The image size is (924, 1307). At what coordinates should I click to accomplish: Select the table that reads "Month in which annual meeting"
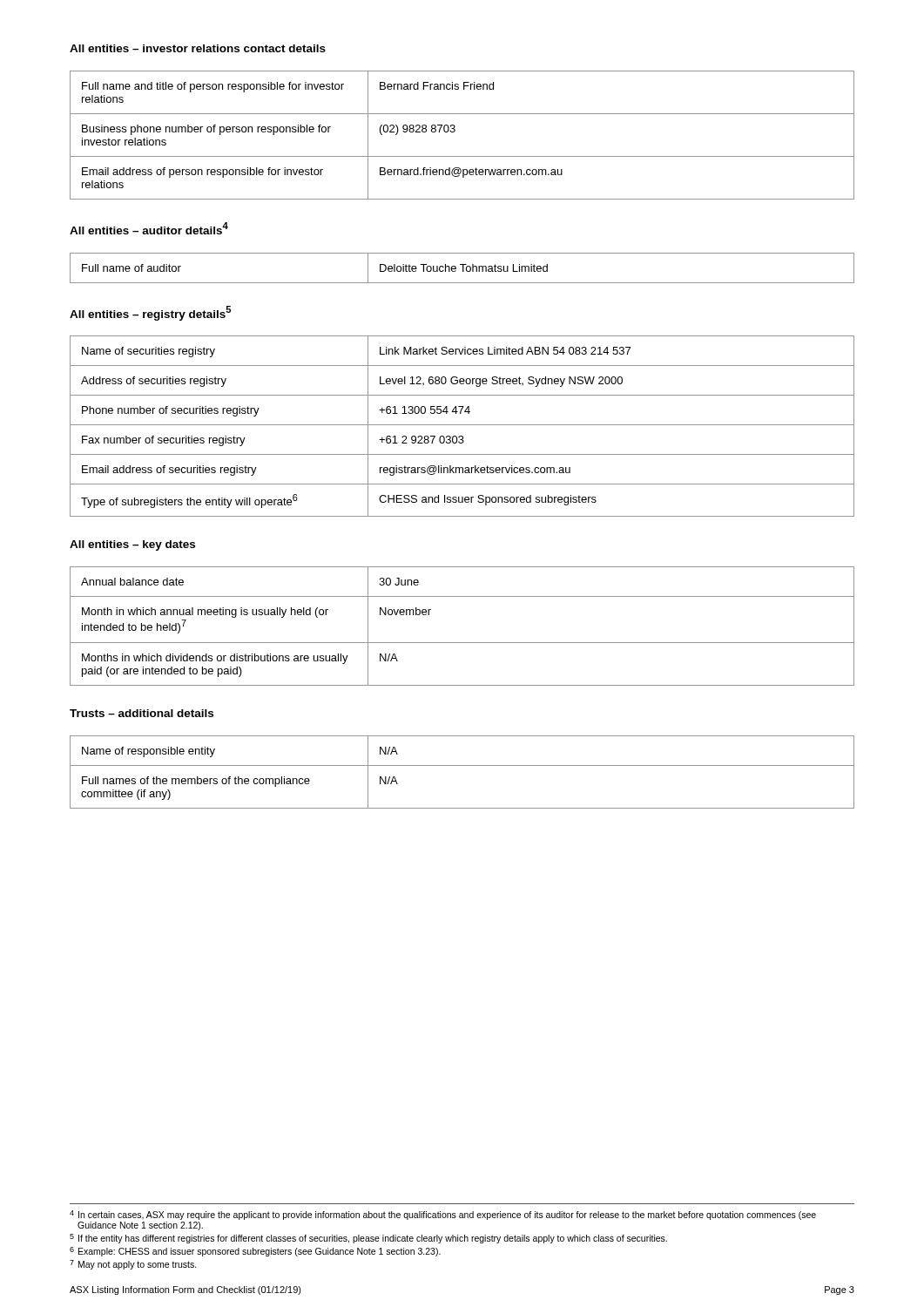(462, 626)
